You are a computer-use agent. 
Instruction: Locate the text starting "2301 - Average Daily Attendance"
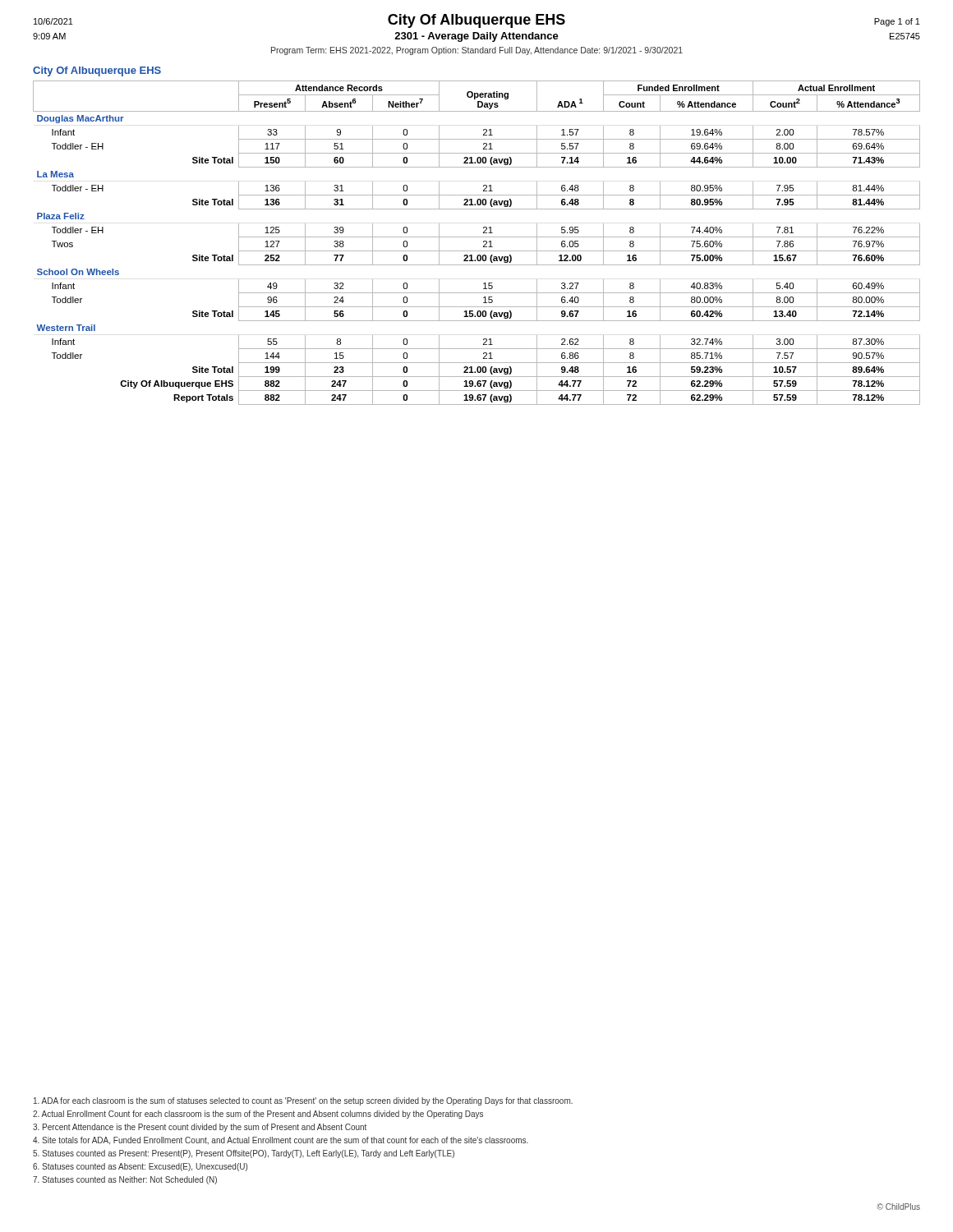click(476, 36)
